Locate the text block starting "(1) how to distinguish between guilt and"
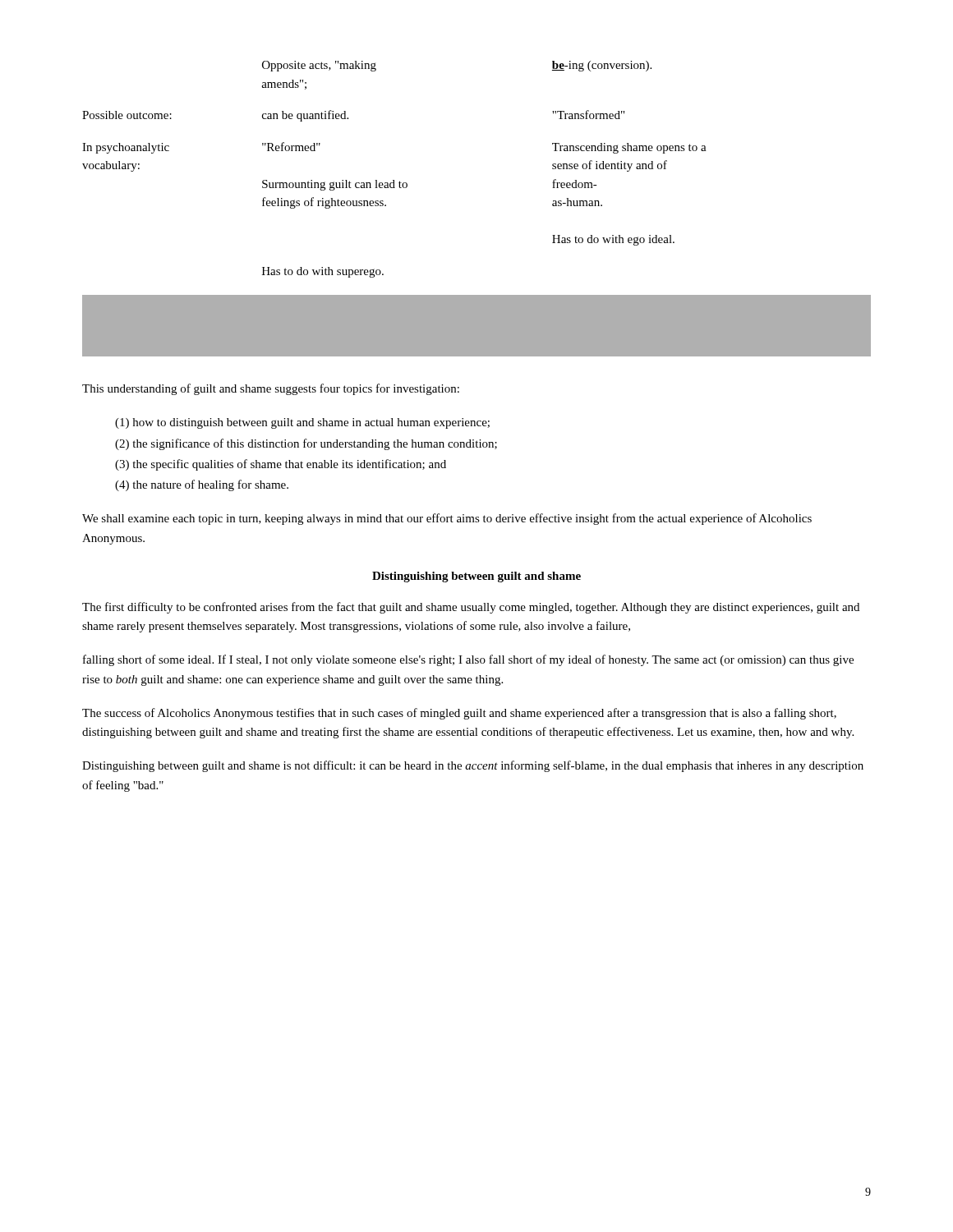This screenshot has height=1232, width=953. pyautogui.click(x=303, y=422)
